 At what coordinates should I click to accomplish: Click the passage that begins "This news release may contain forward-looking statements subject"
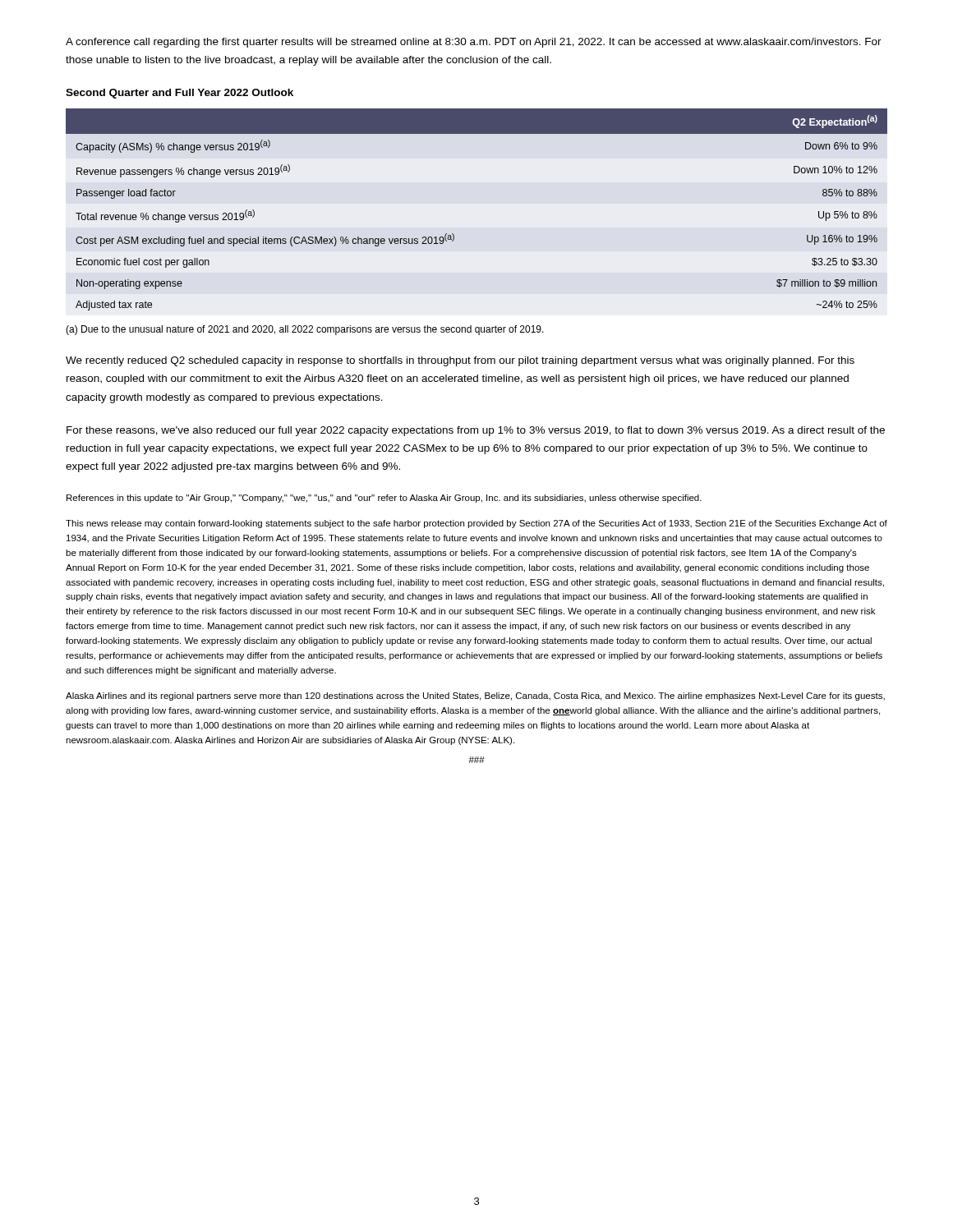point(476,597)
